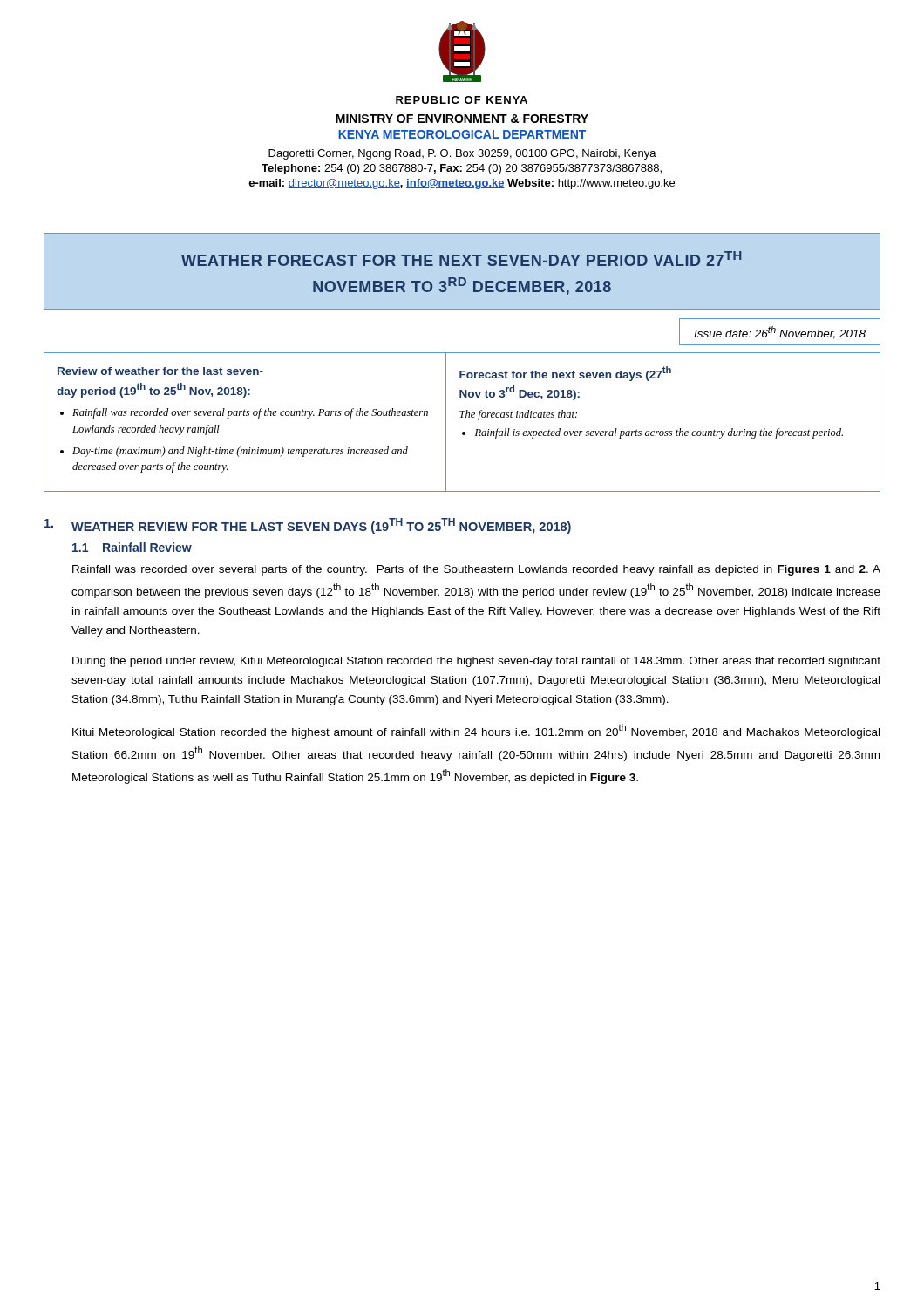Select the text block containing "Kitui Meteorological Station recorded the highest amount of"
Image resolution: width=924 pixels, height=1308 pixels.
pos(476,753)
